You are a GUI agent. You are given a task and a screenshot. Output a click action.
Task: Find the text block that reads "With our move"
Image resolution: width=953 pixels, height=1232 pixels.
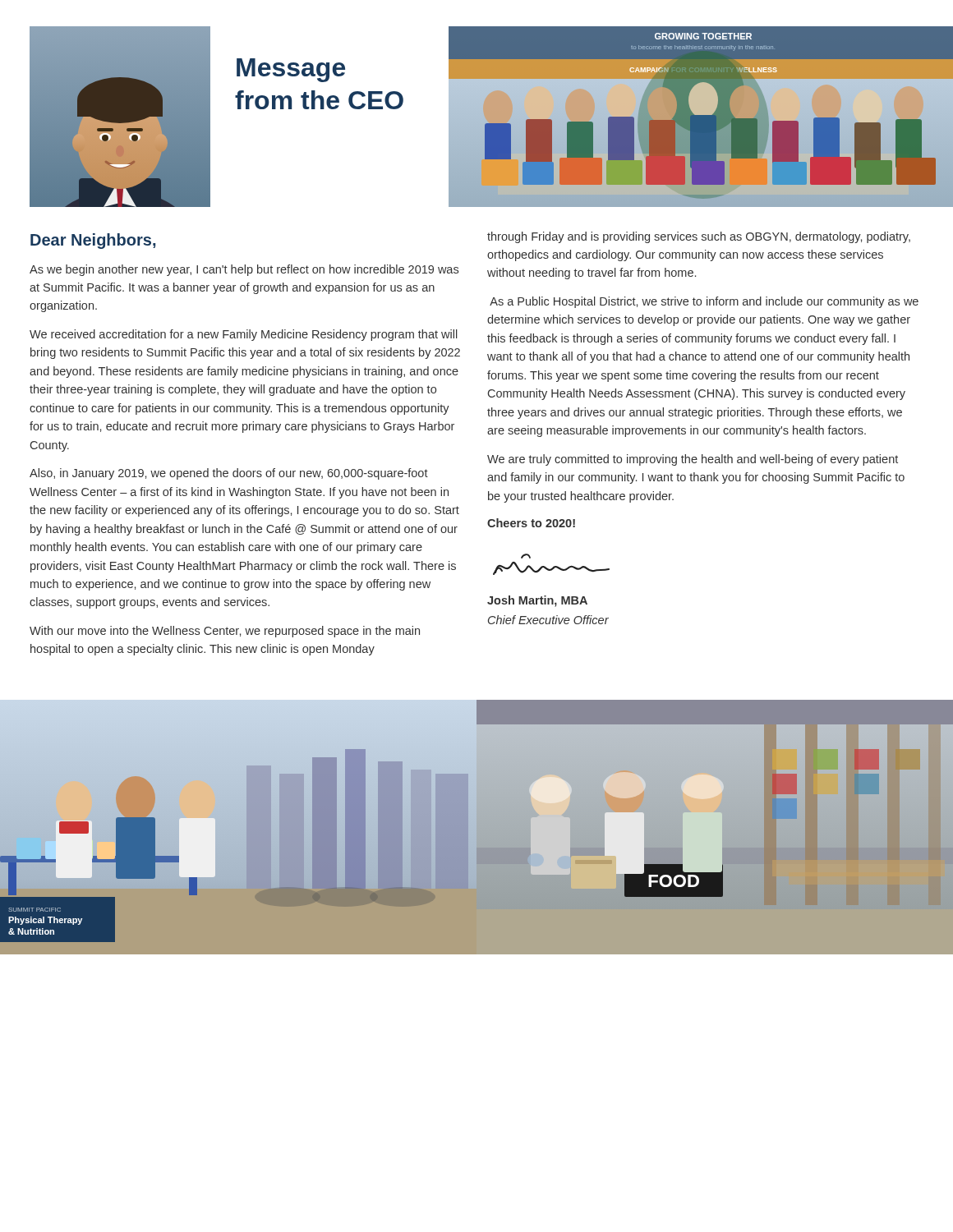coord(225,640)
